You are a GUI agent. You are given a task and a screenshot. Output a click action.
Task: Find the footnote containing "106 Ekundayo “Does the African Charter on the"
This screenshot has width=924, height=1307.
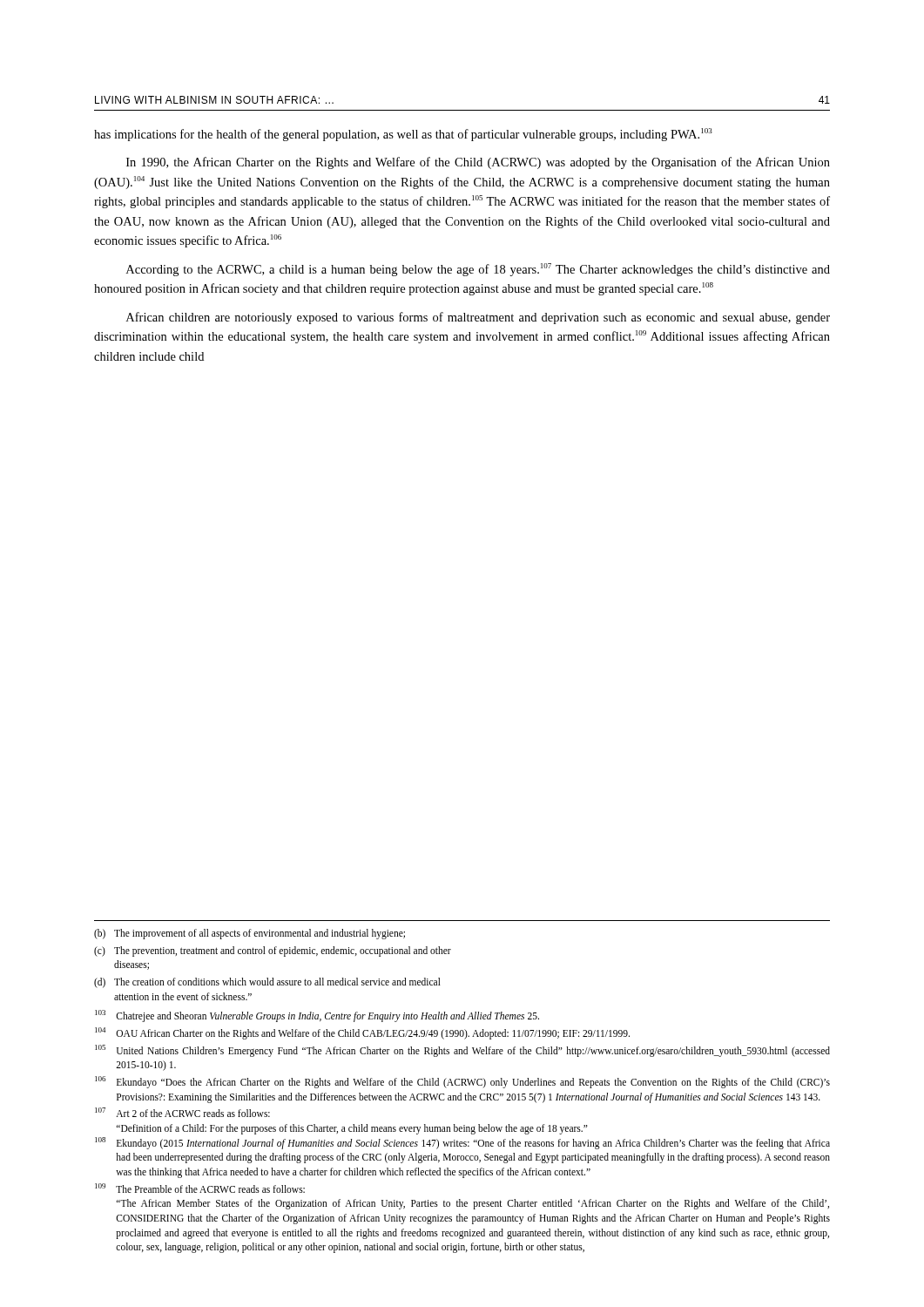pos(462,1090)
